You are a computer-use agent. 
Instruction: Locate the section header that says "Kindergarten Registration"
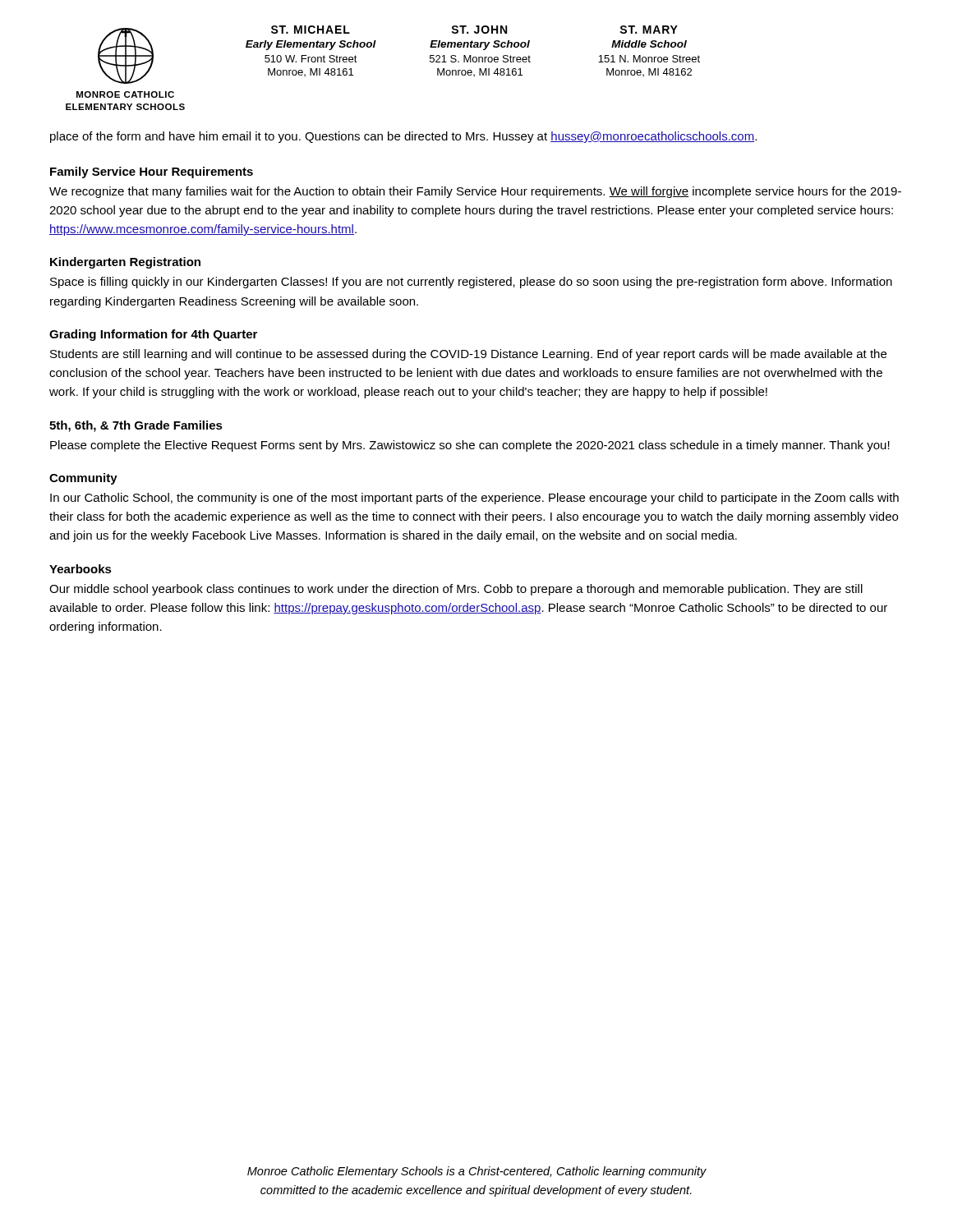(125, 262)
